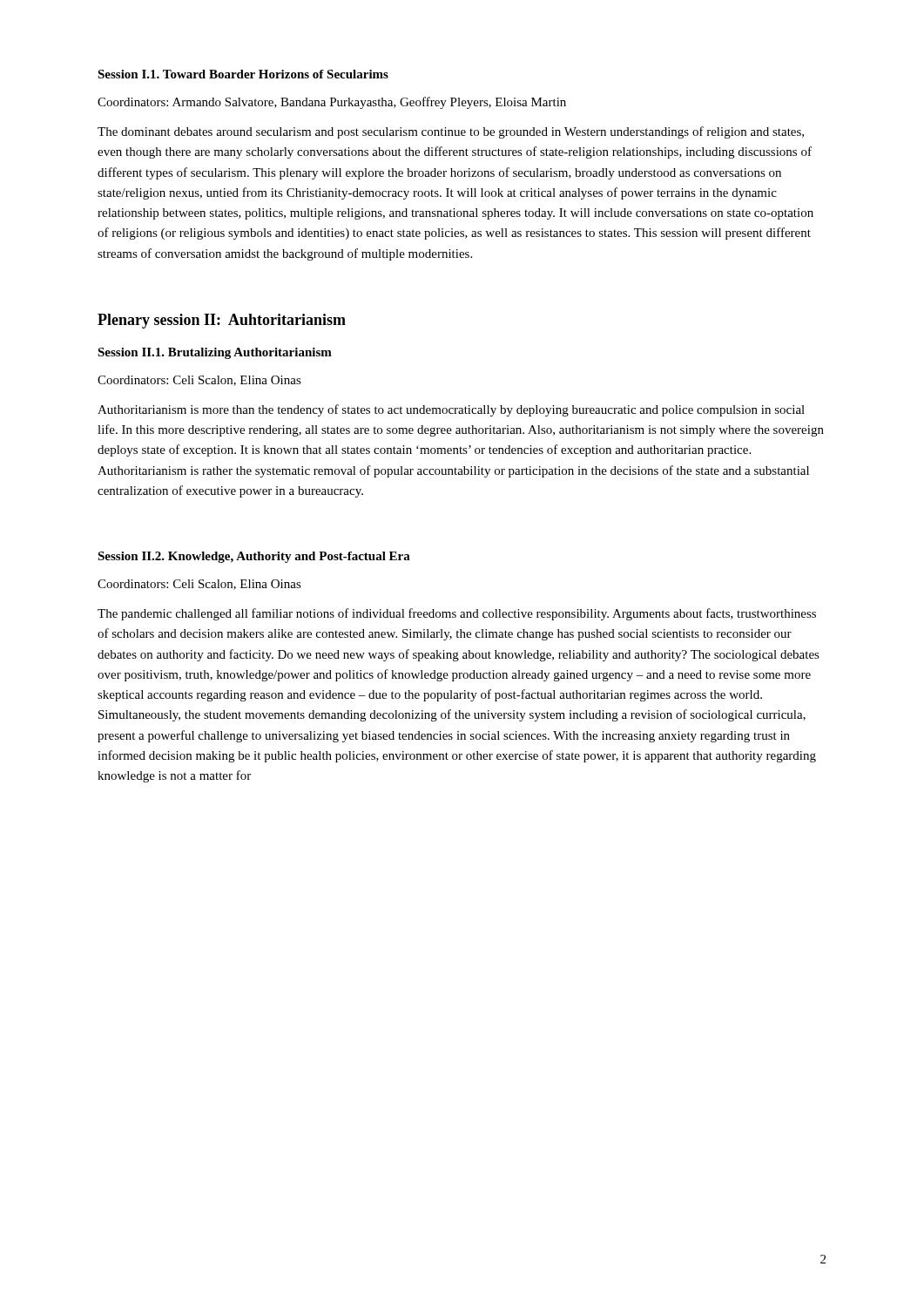Image resolution: width=924 pixels, height=1307 pixels.
Task: Locate the section header that says "Session II.1. Brutalizing"
Action: tap(215, 353)
